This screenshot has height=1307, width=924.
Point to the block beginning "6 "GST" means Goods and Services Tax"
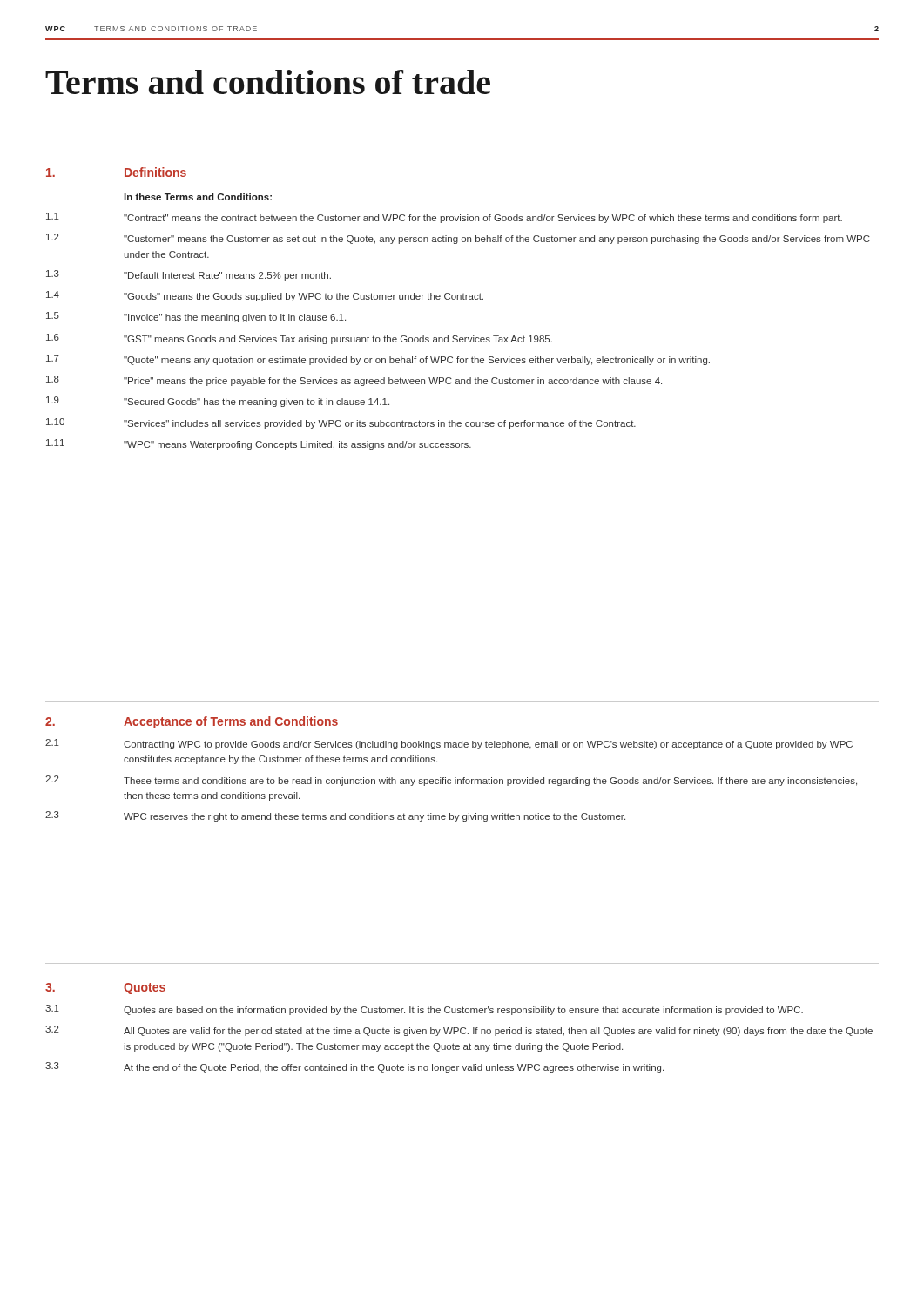(x=299, y=339)
